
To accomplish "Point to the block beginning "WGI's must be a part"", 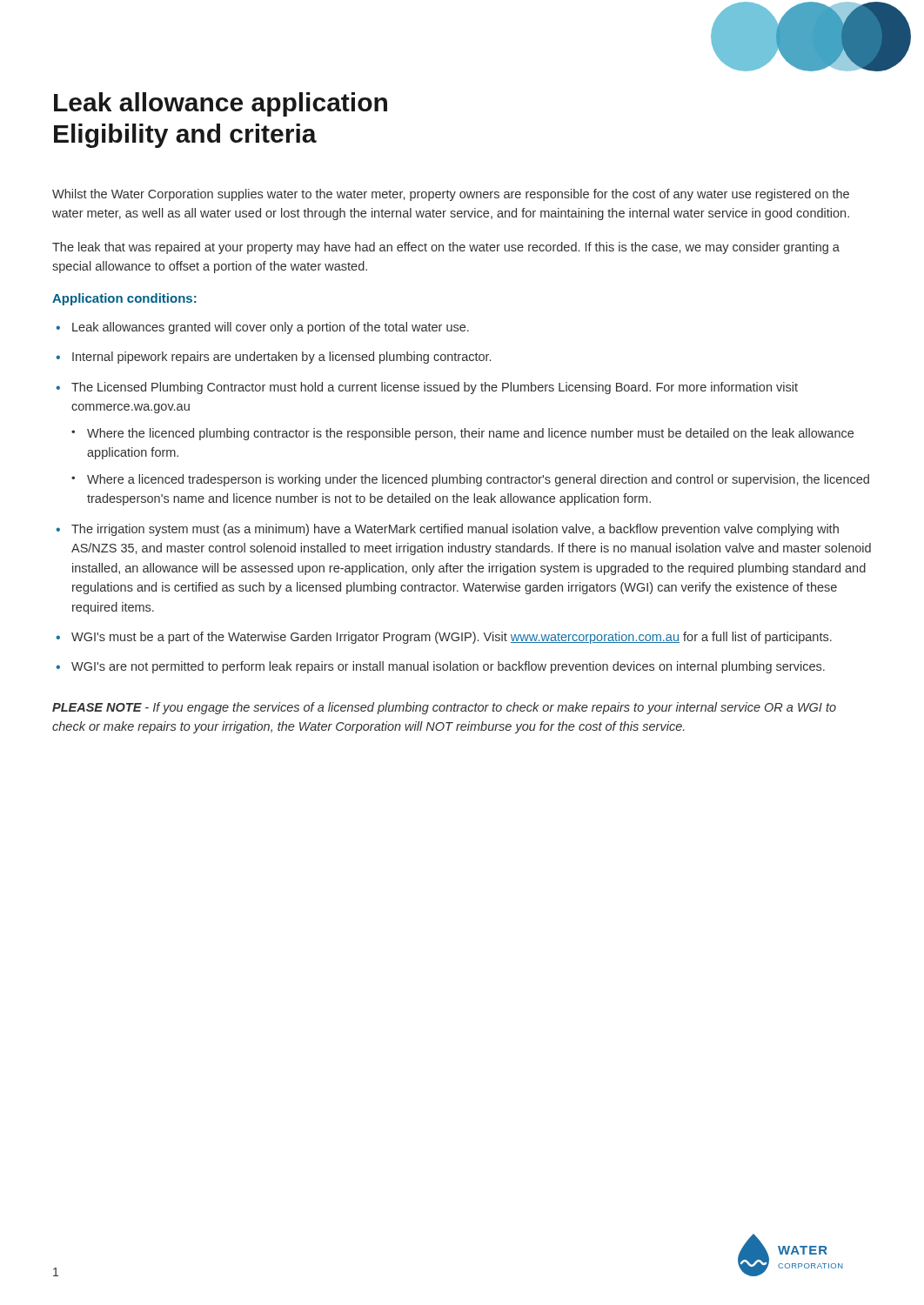I will click(x=452, y=637).
